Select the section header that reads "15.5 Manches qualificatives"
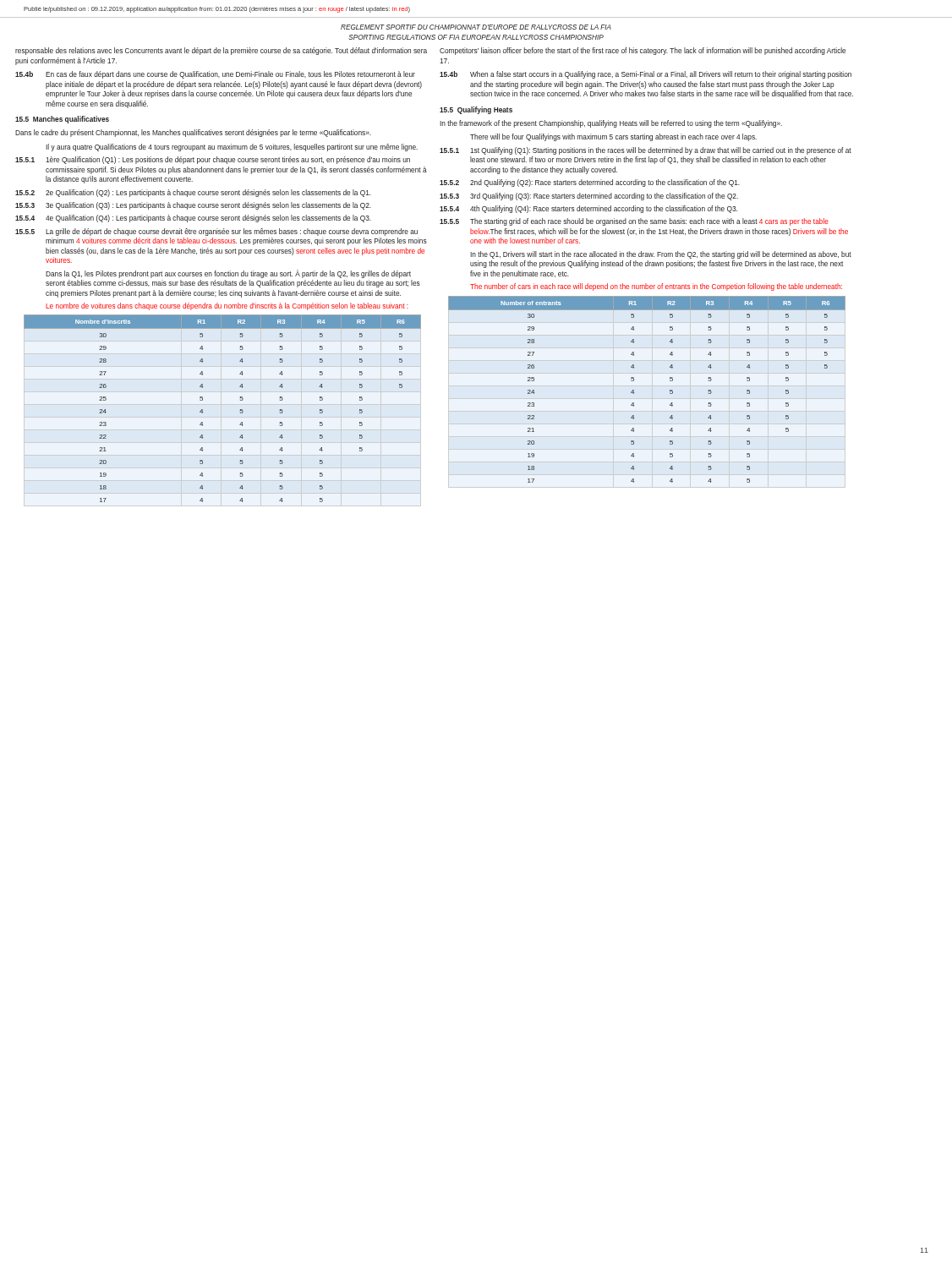952x1268 pixels. click(x=62, y=119)
